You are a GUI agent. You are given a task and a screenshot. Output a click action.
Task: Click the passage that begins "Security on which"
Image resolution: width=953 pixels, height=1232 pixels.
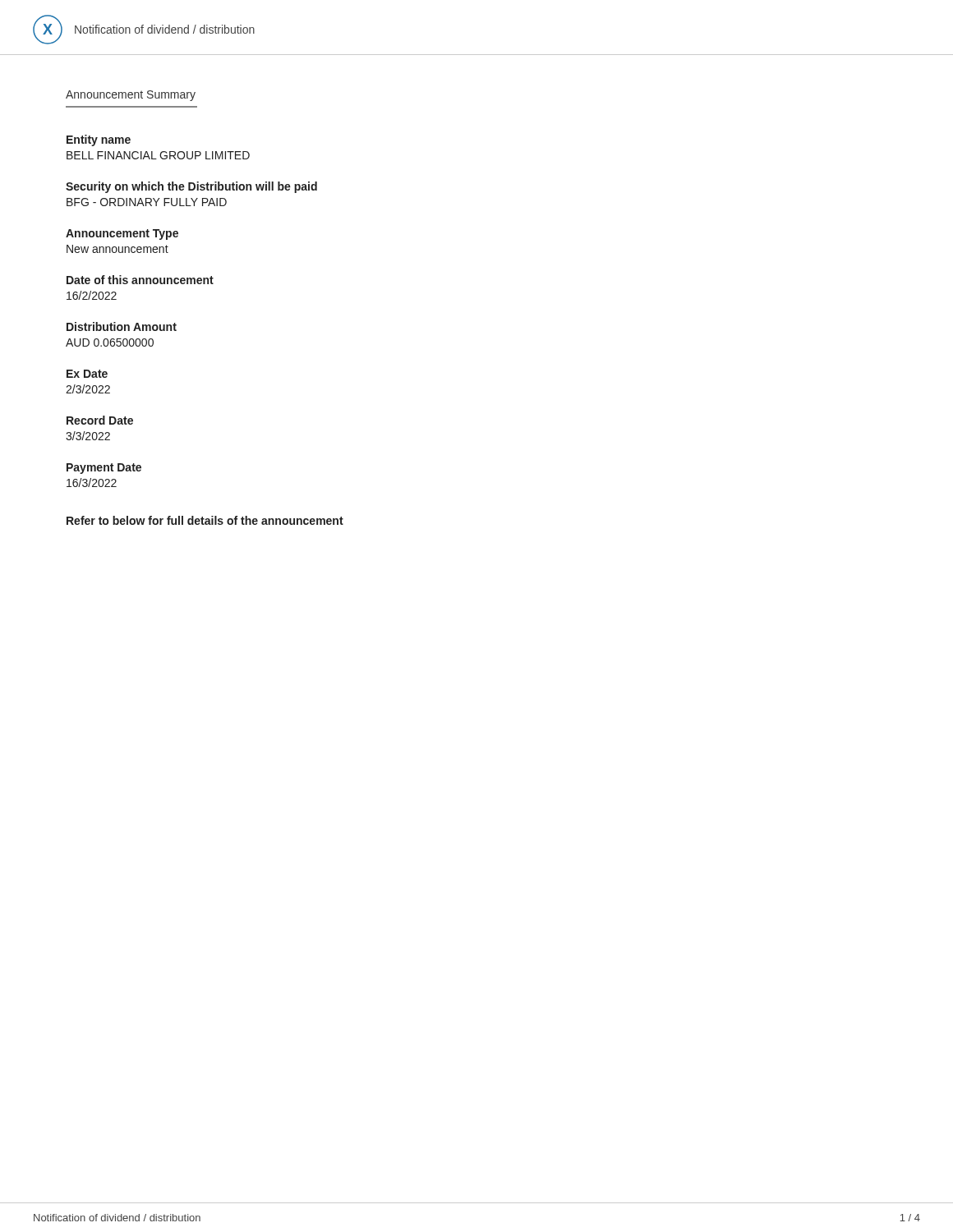pyautogui.click(x=191, y=187)
